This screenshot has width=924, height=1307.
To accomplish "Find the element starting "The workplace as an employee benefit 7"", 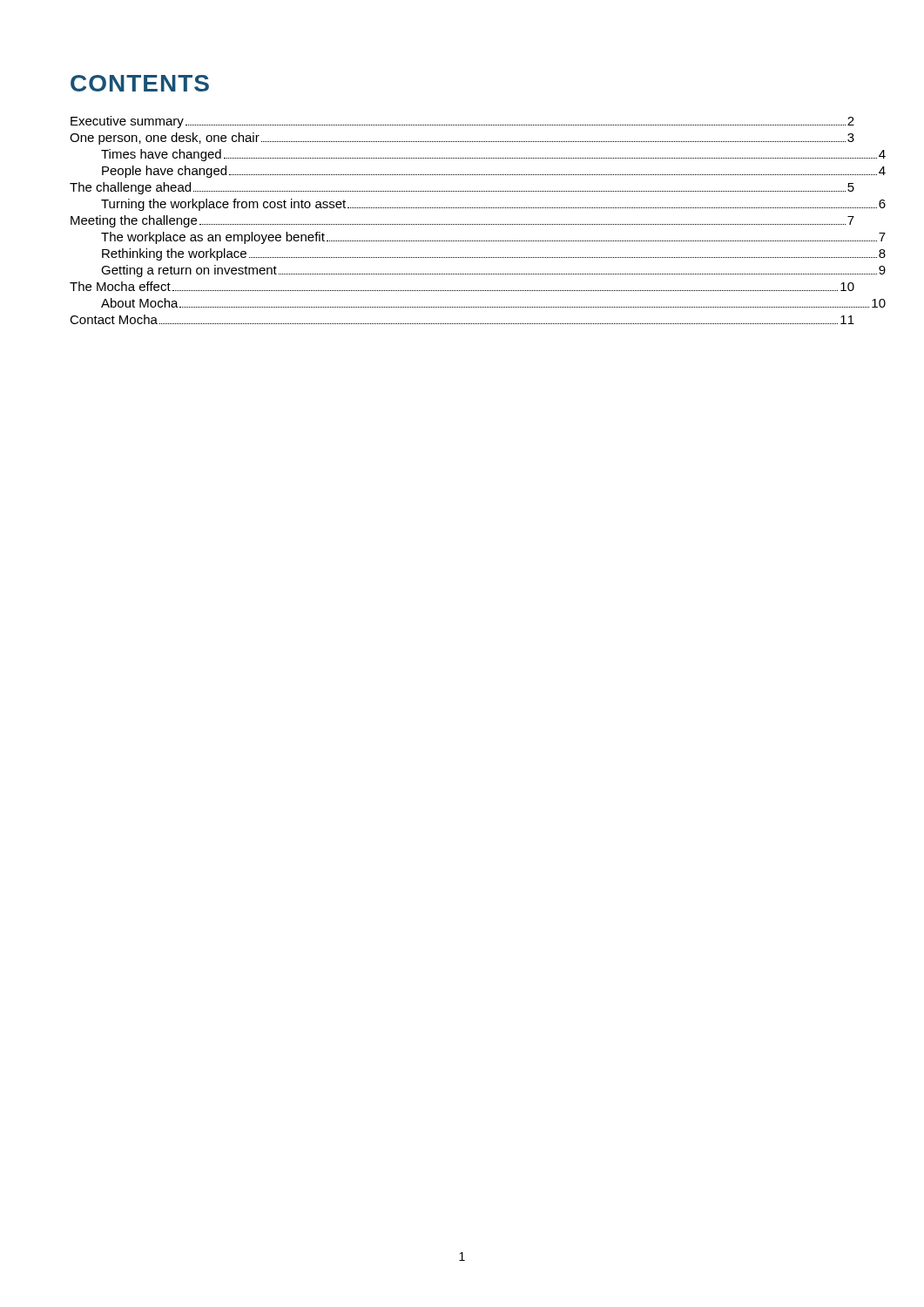I will pyautogui.click(x=493, y=237).
